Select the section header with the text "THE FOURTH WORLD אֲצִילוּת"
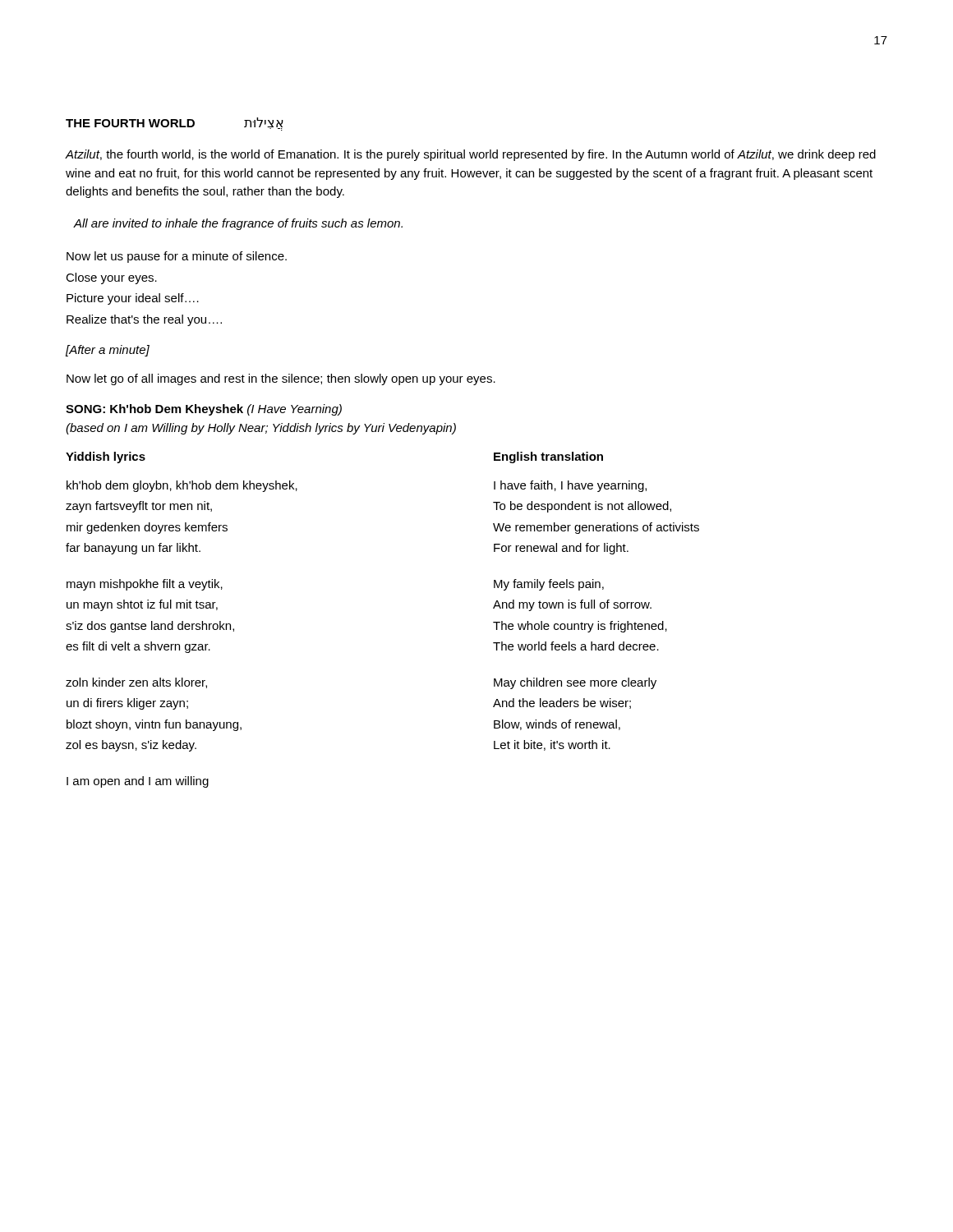Viewport: 953px width, 1232px height. (175, 123)
